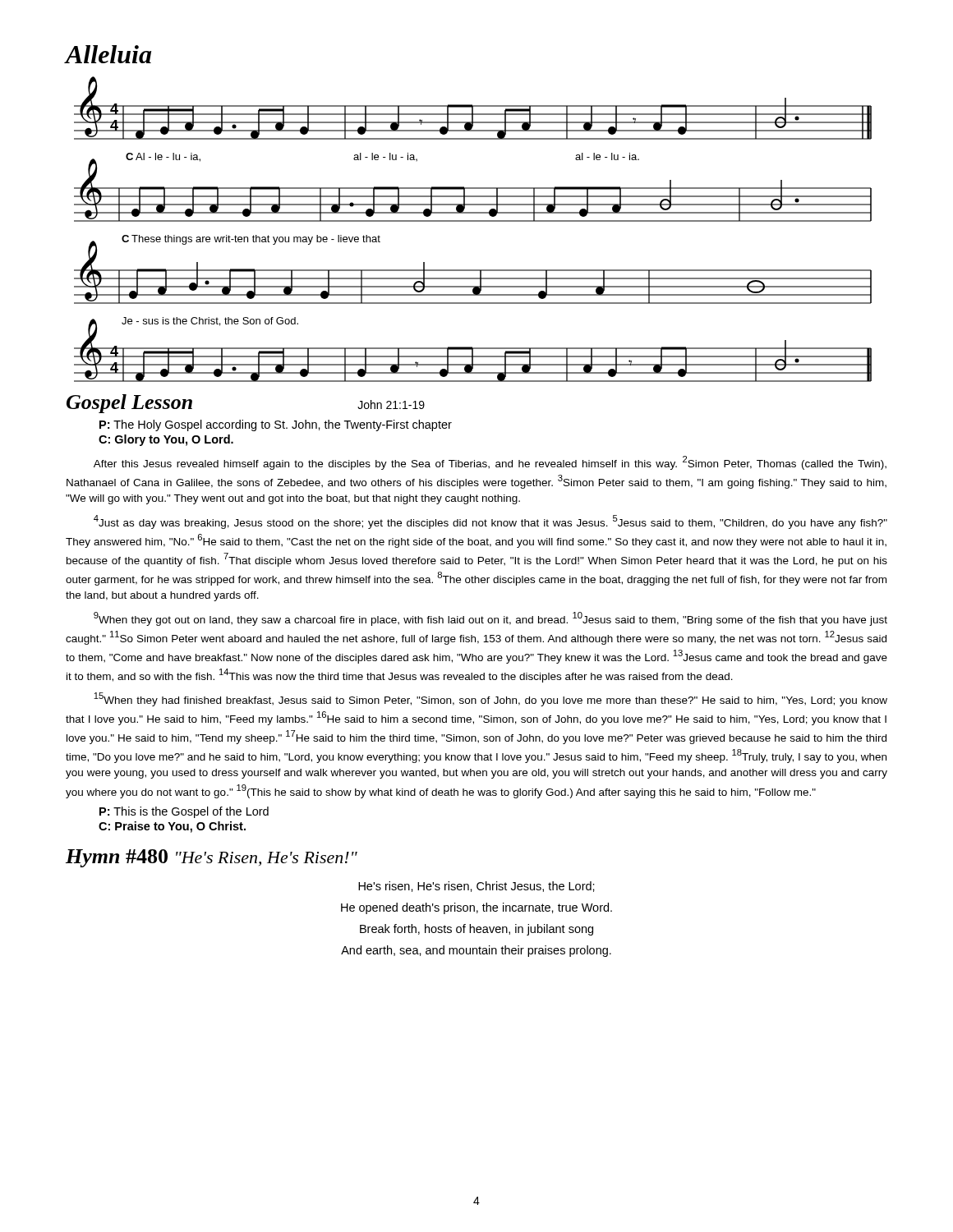Find "C: Praise to You, O Christ." on this page

172,826
